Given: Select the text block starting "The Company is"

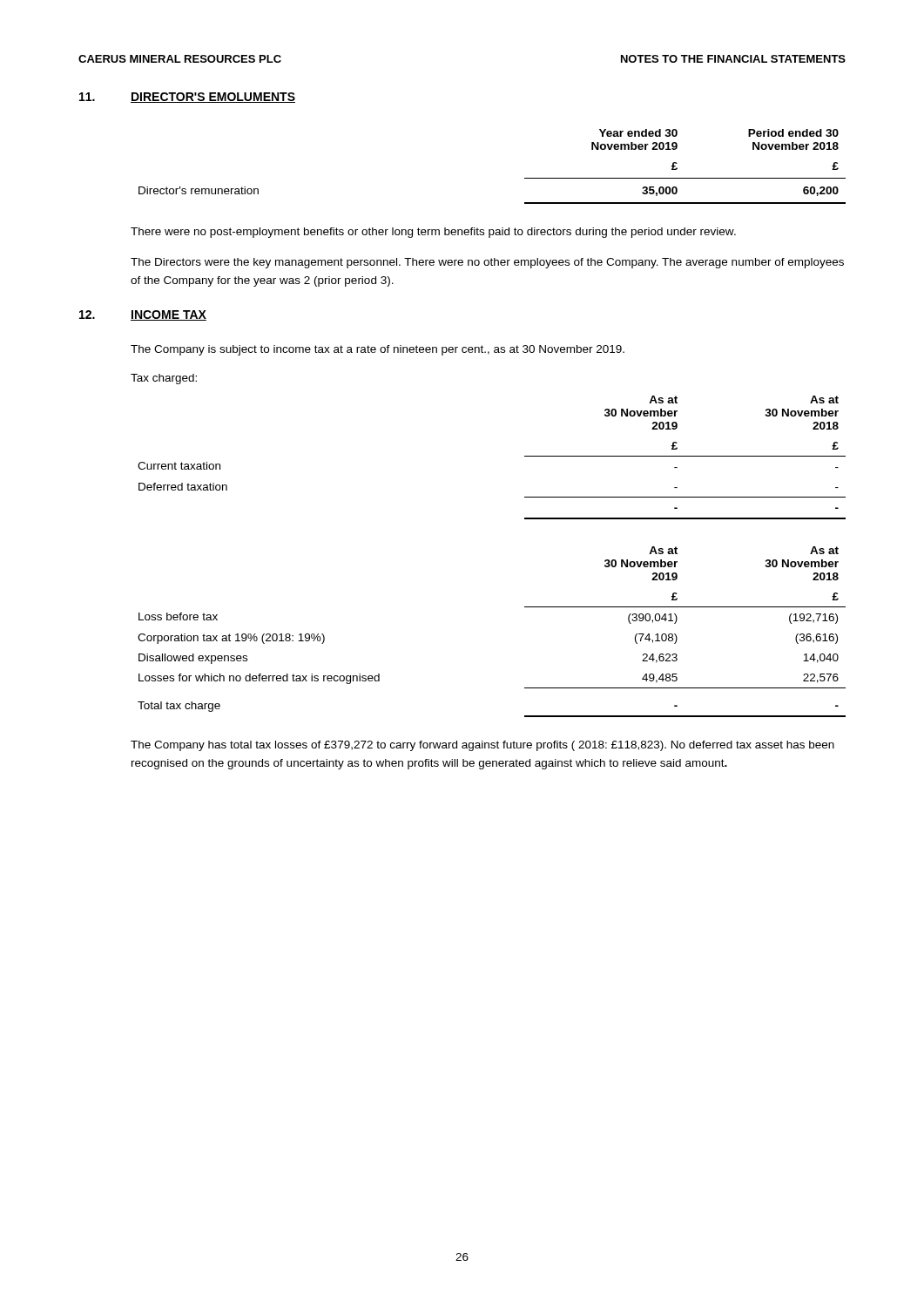Looking at the screenshot, I should click(378, 349).
